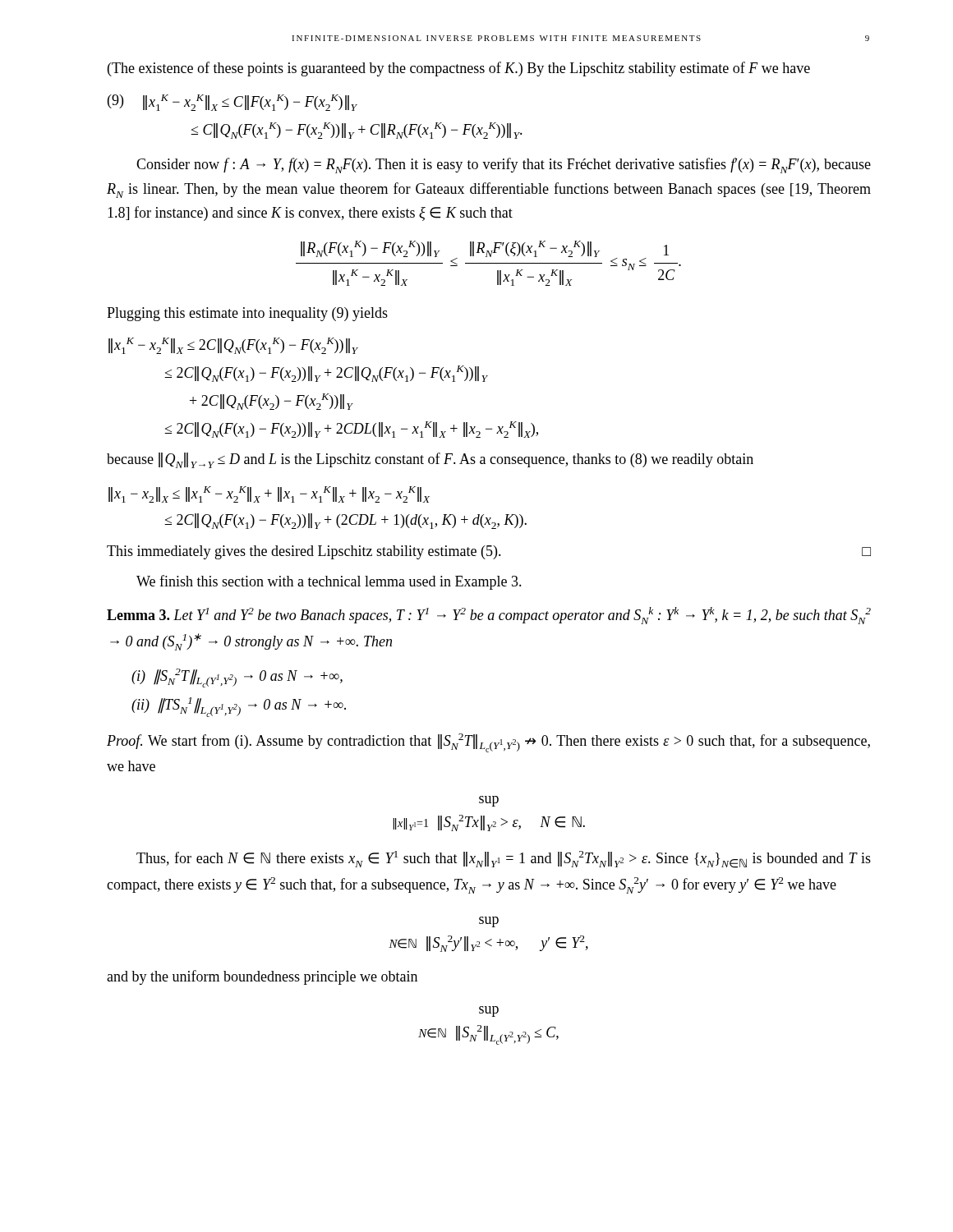Viewport: 953px width, 1232px height.
Task: Click on the passage starting "Plugging this estimate into inequality (9)"
Action: point(247,314)
